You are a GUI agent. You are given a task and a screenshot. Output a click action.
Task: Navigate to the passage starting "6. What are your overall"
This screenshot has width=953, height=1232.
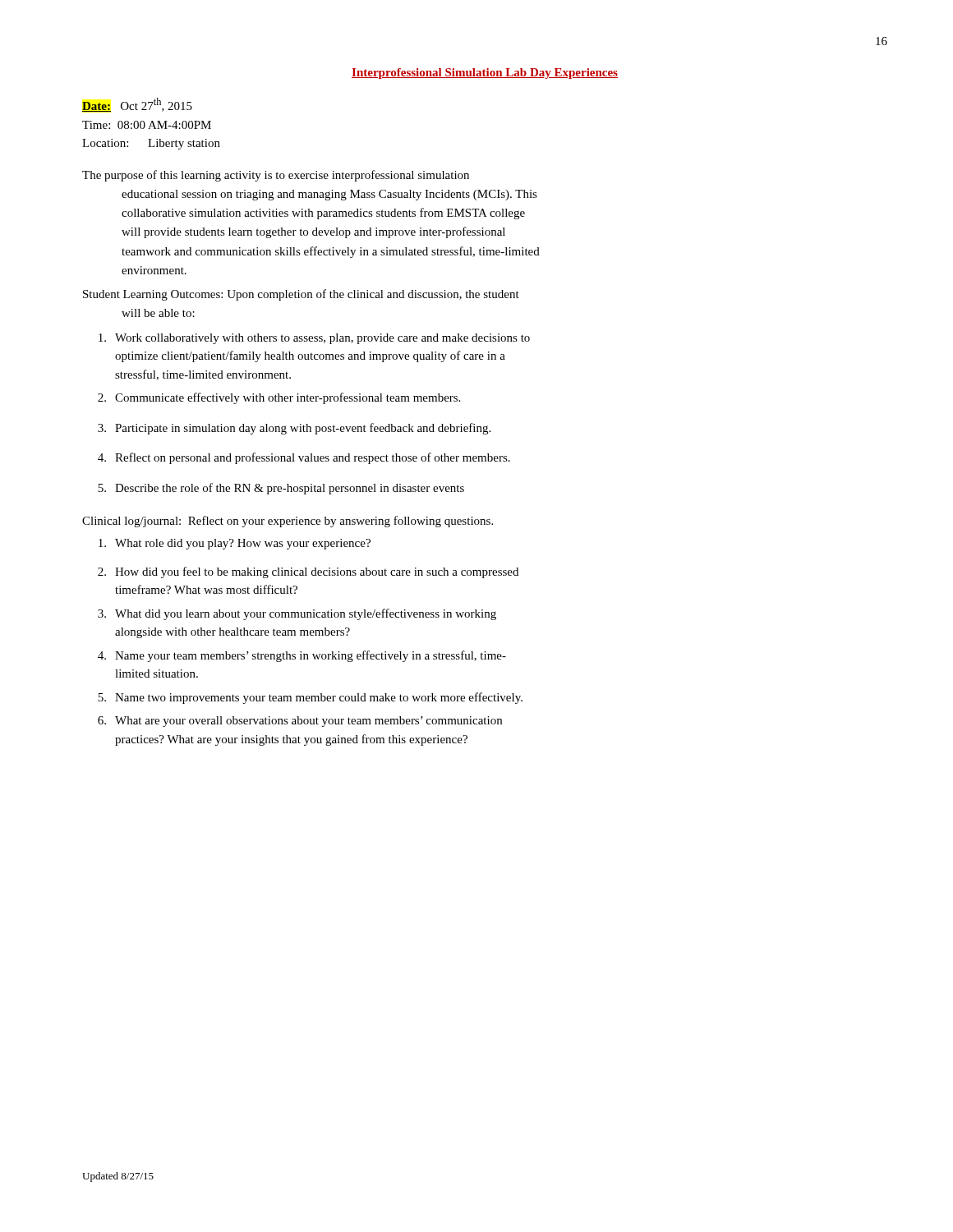click(485, 730)
